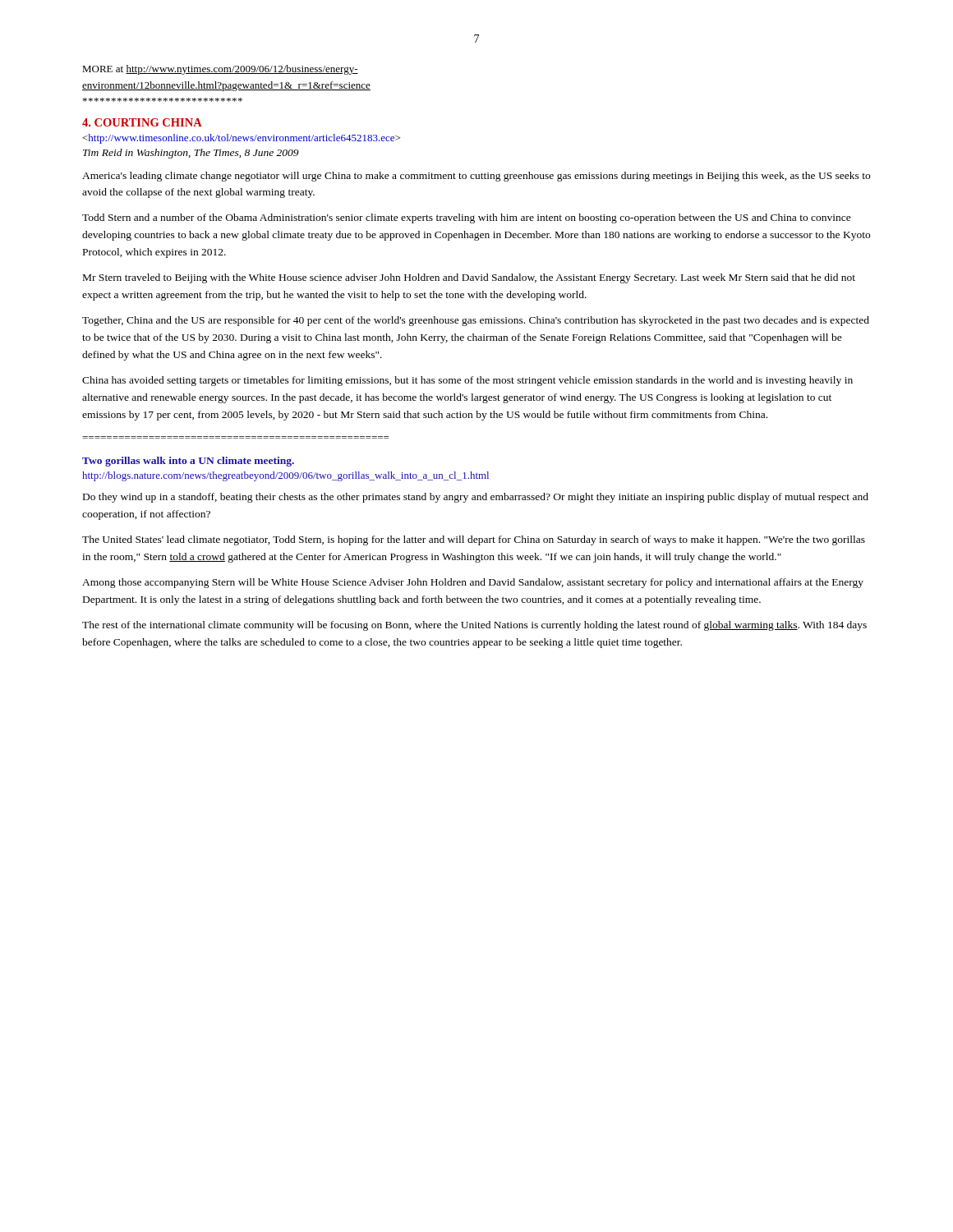Locate the region starting "4. COURTING CHINA"
Screen dimensions: 1232x953
pos(142,122)
